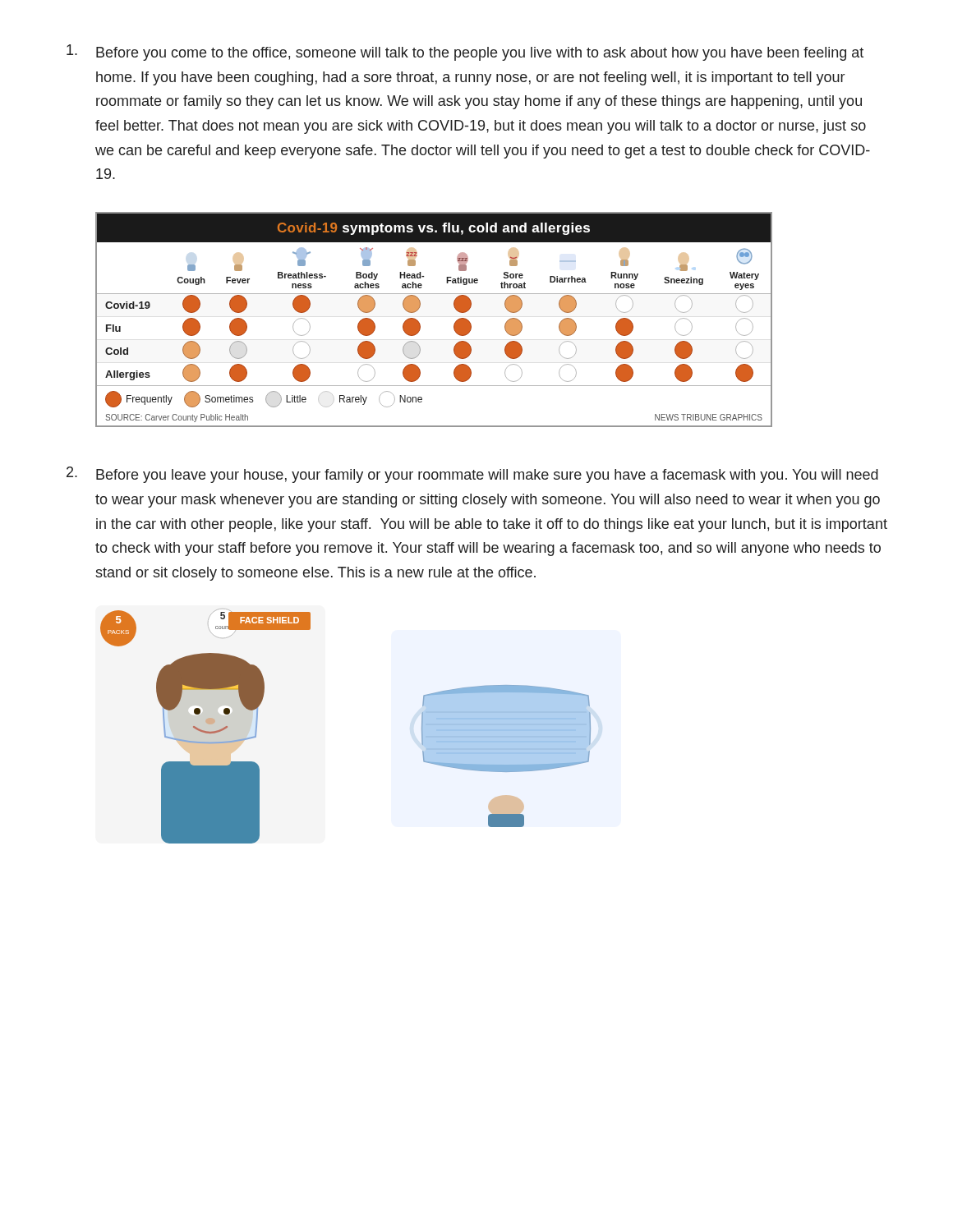Click on the table as image
953x1232 pixels.
coord(434,320)
